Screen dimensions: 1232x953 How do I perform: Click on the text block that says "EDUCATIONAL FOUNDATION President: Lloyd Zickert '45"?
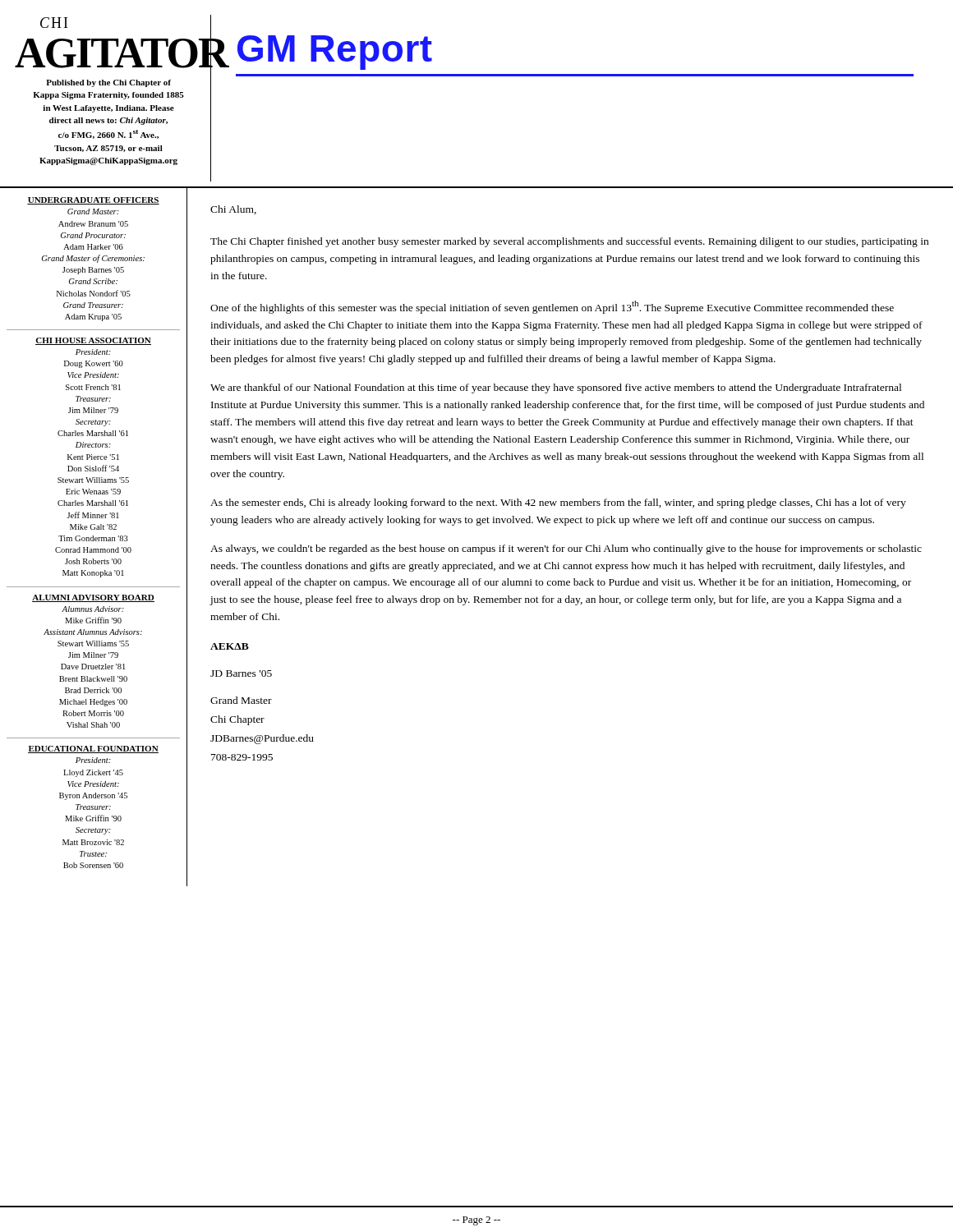(93, 808)
